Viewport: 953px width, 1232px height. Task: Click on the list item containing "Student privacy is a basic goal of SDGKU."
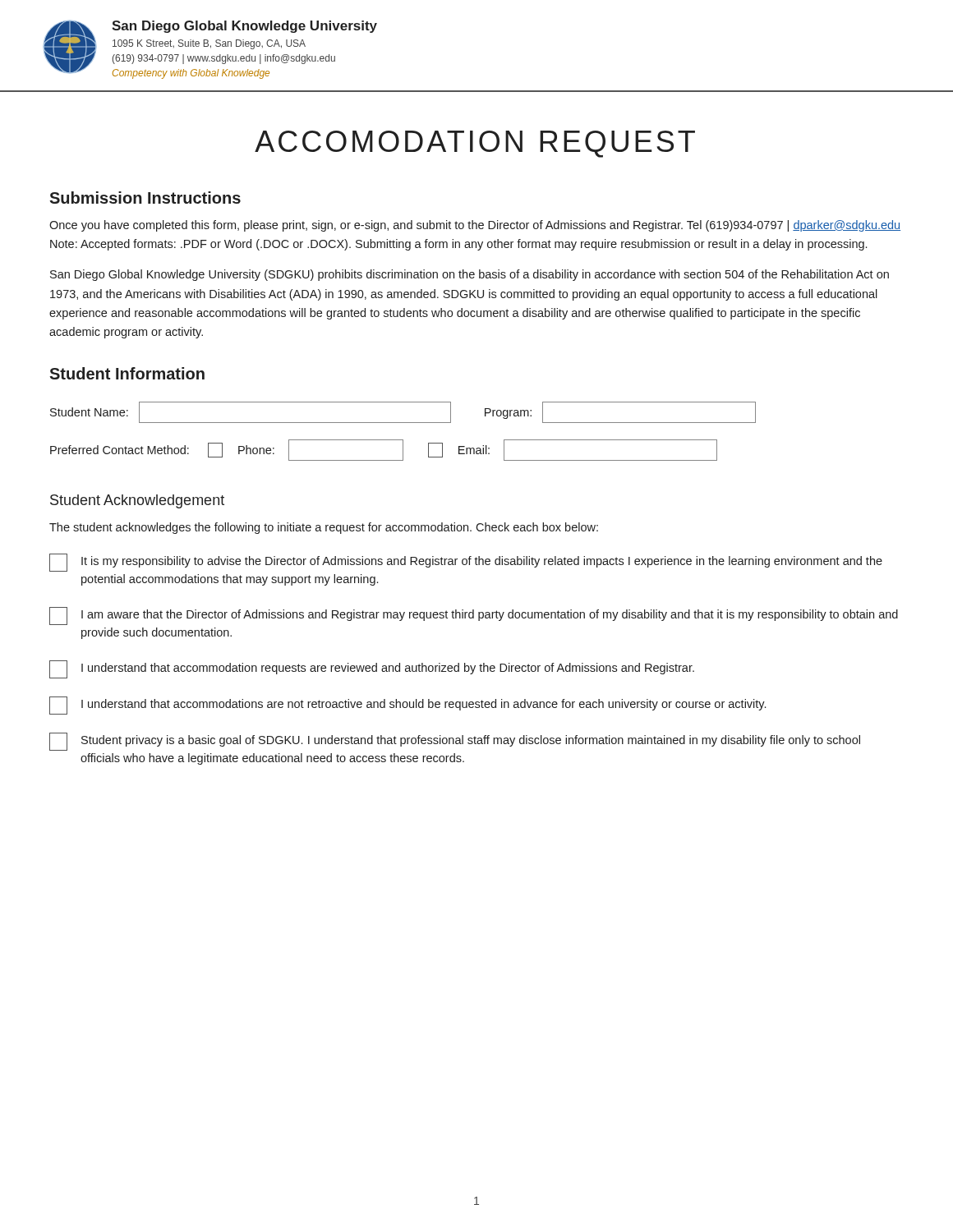tap(476, 749)
